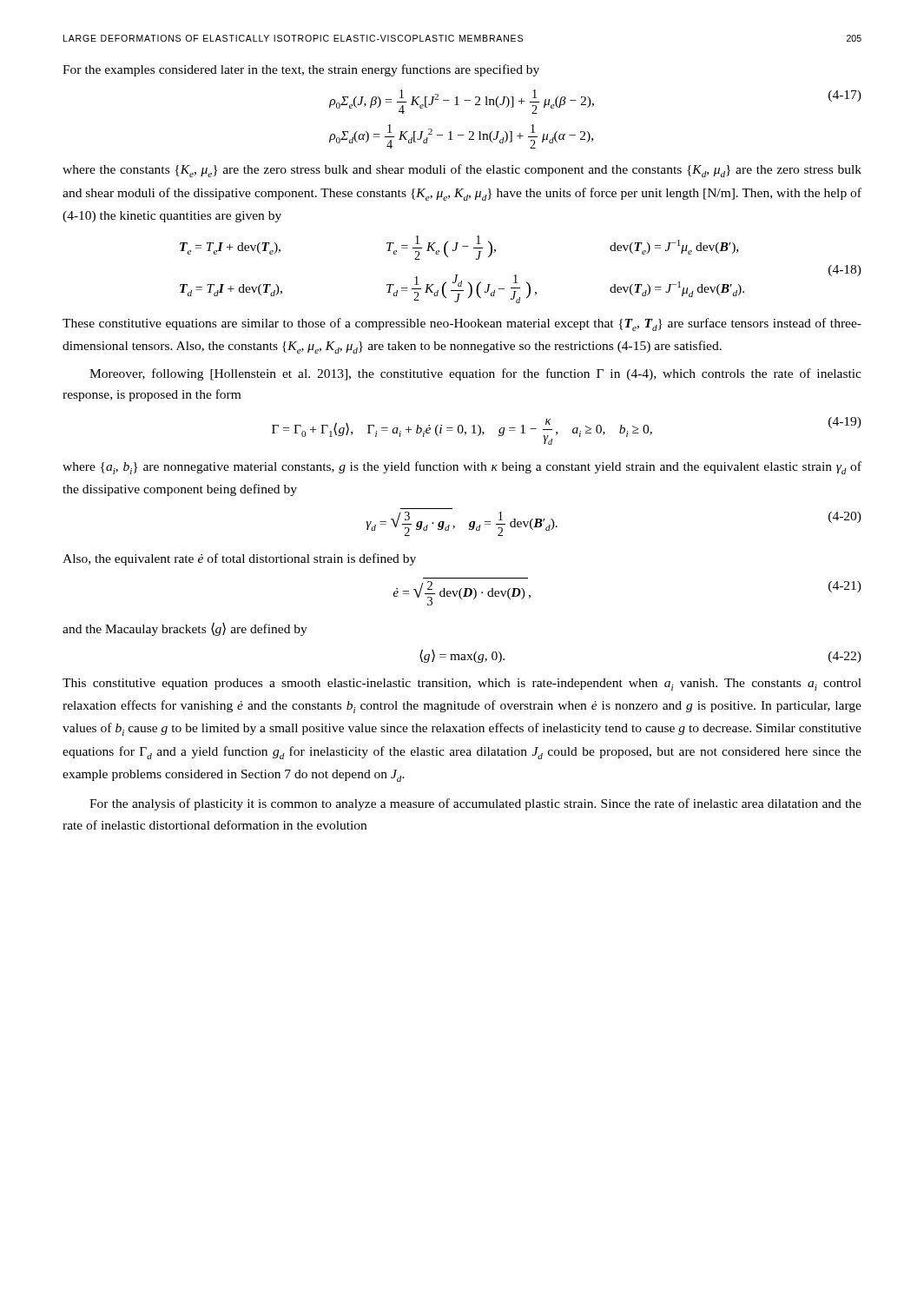Where is the passage that starts "Also, the equivalent rate ė of total distortional"?
924x1303 pixels.
point(239,559)
